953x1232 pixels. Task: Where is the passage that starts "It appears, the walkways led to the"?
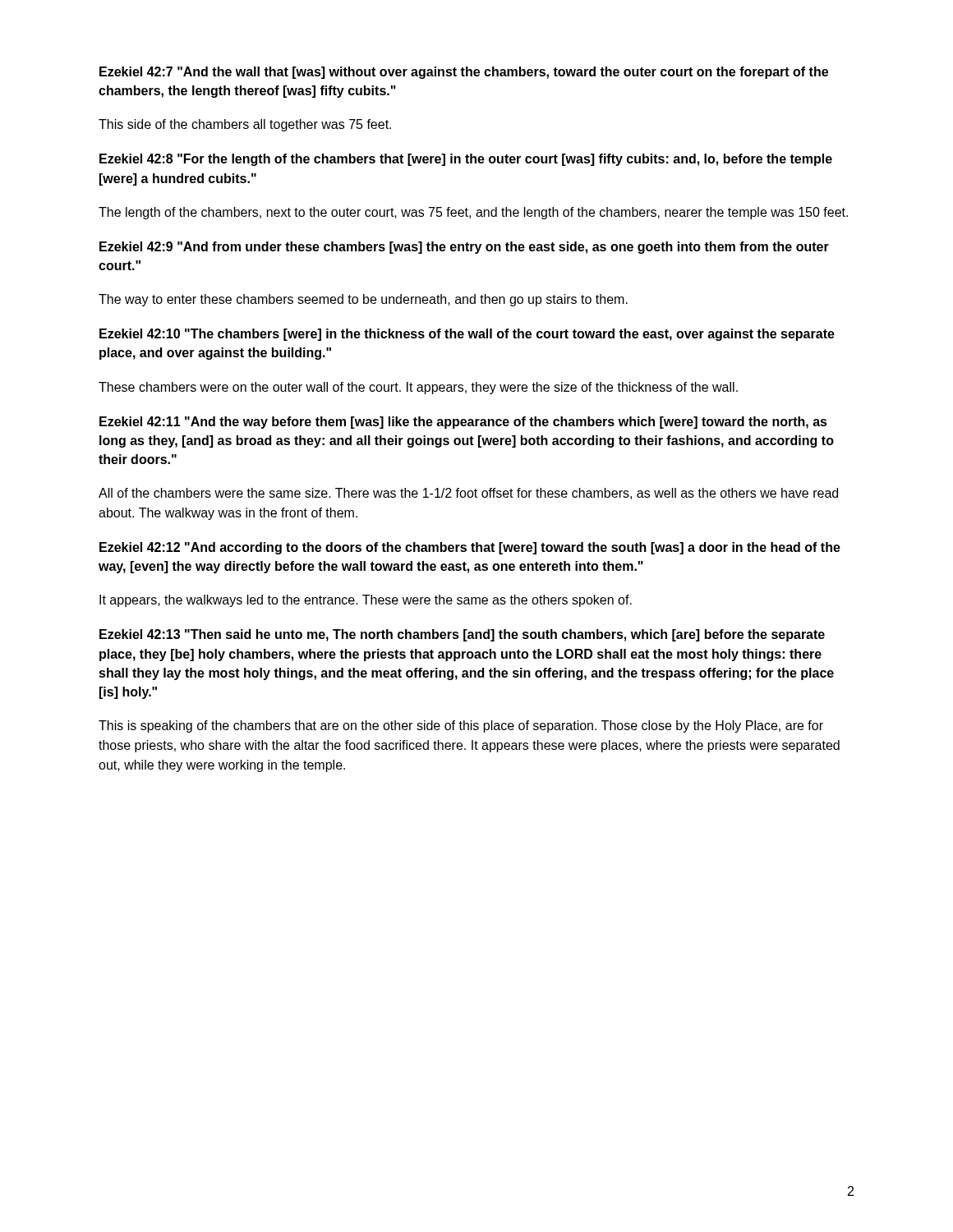(x=476, y=601)
